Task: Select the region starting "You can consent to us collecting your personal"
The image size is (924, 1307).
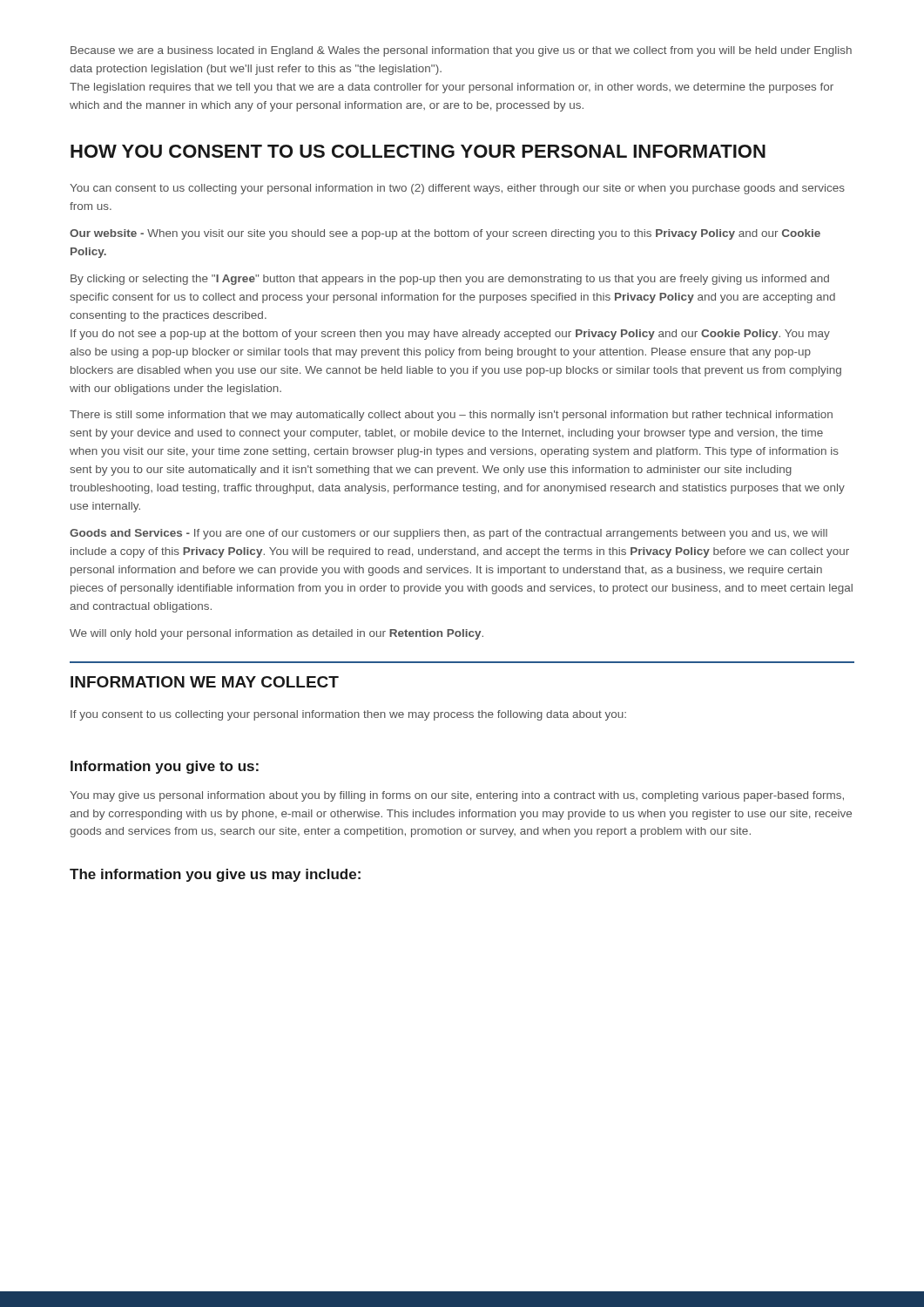Action: coord(457,197)
